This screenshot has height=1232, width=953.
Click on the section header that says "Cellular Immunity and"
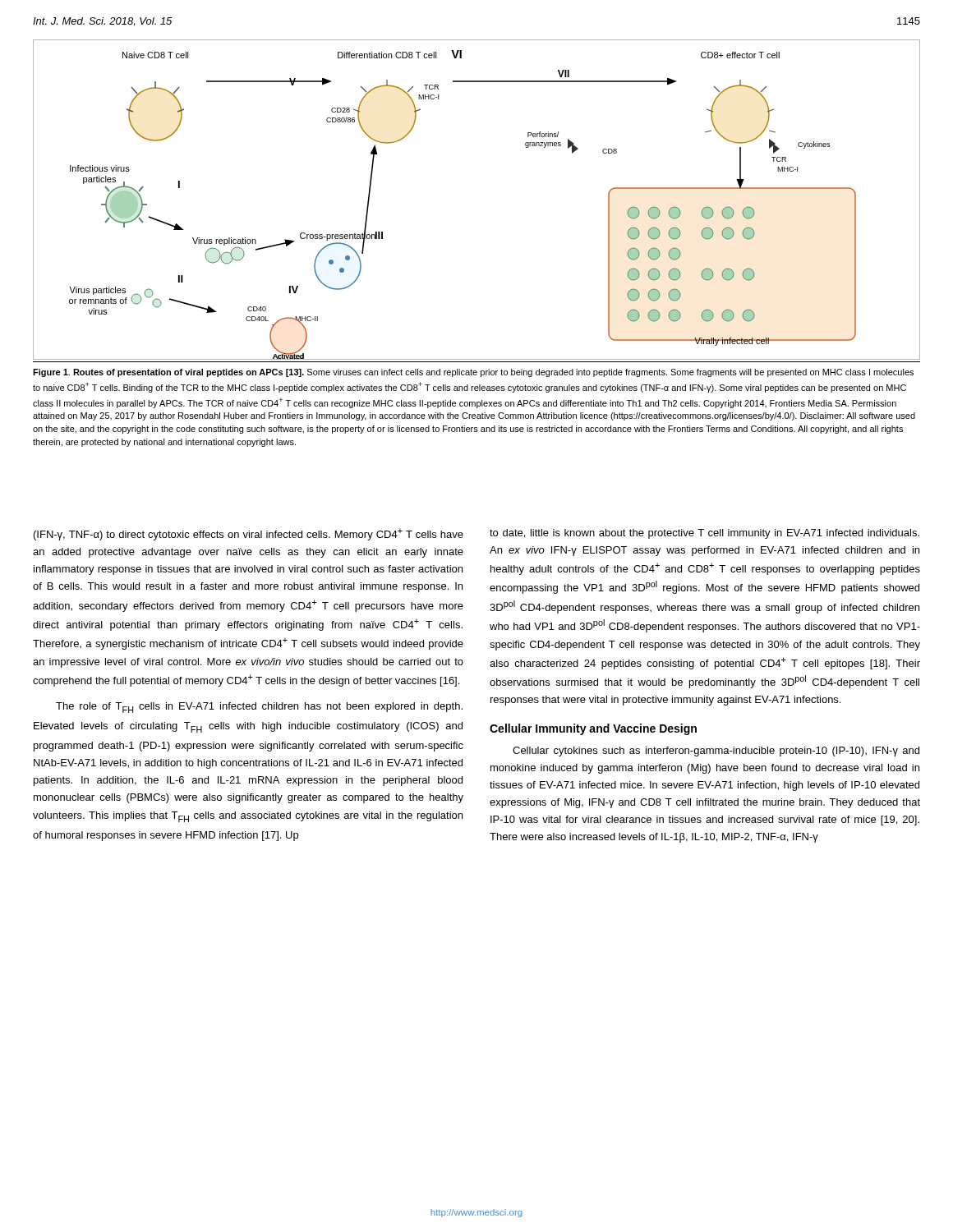click(594, 729)
